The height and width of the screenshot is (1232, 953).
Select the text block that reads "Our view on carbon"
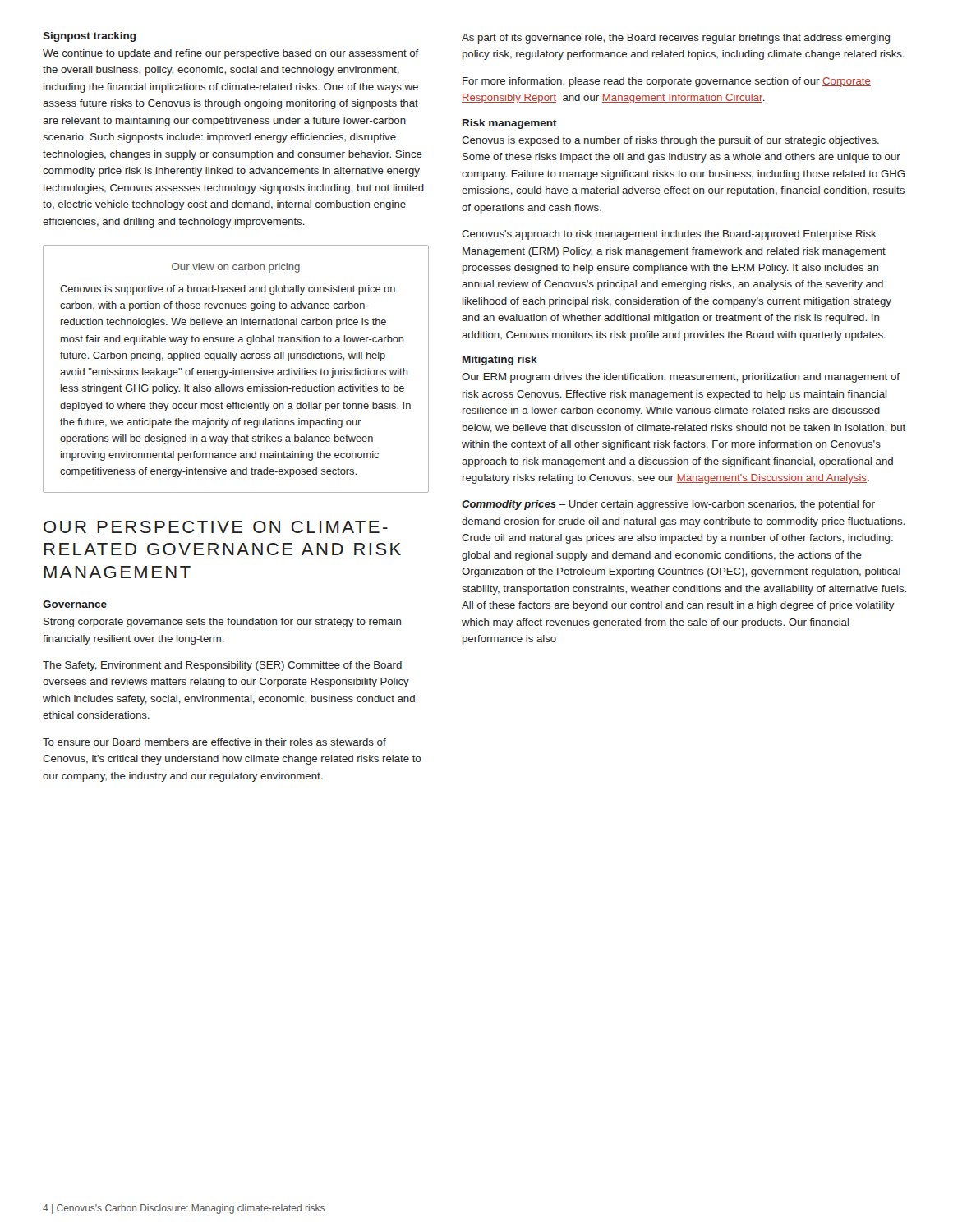[236, 370]
